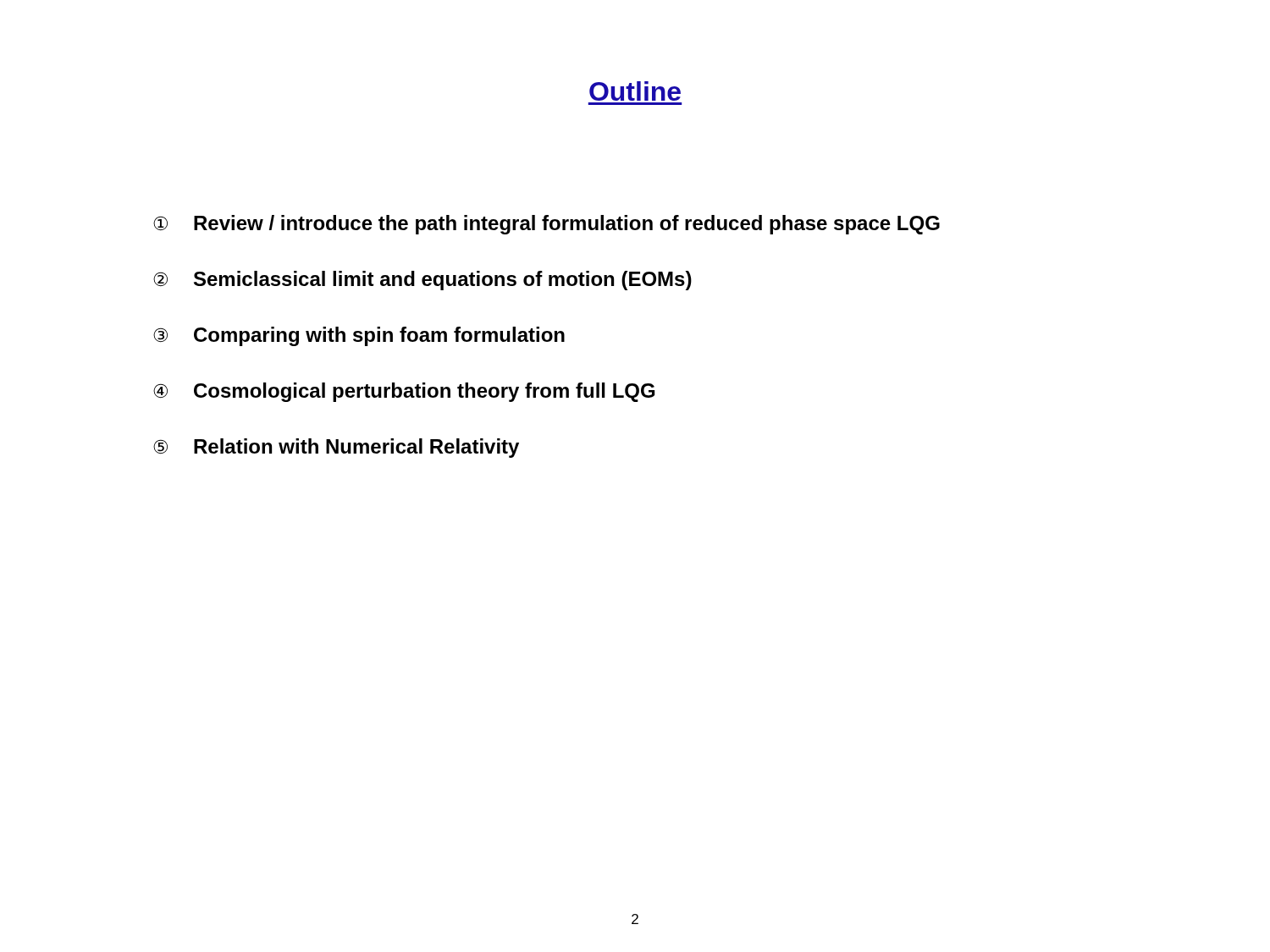The image size is (1270, 952).
Task: Where does it say "③ Comparing with spin foam formulation"?
Action: pos(359,335)
